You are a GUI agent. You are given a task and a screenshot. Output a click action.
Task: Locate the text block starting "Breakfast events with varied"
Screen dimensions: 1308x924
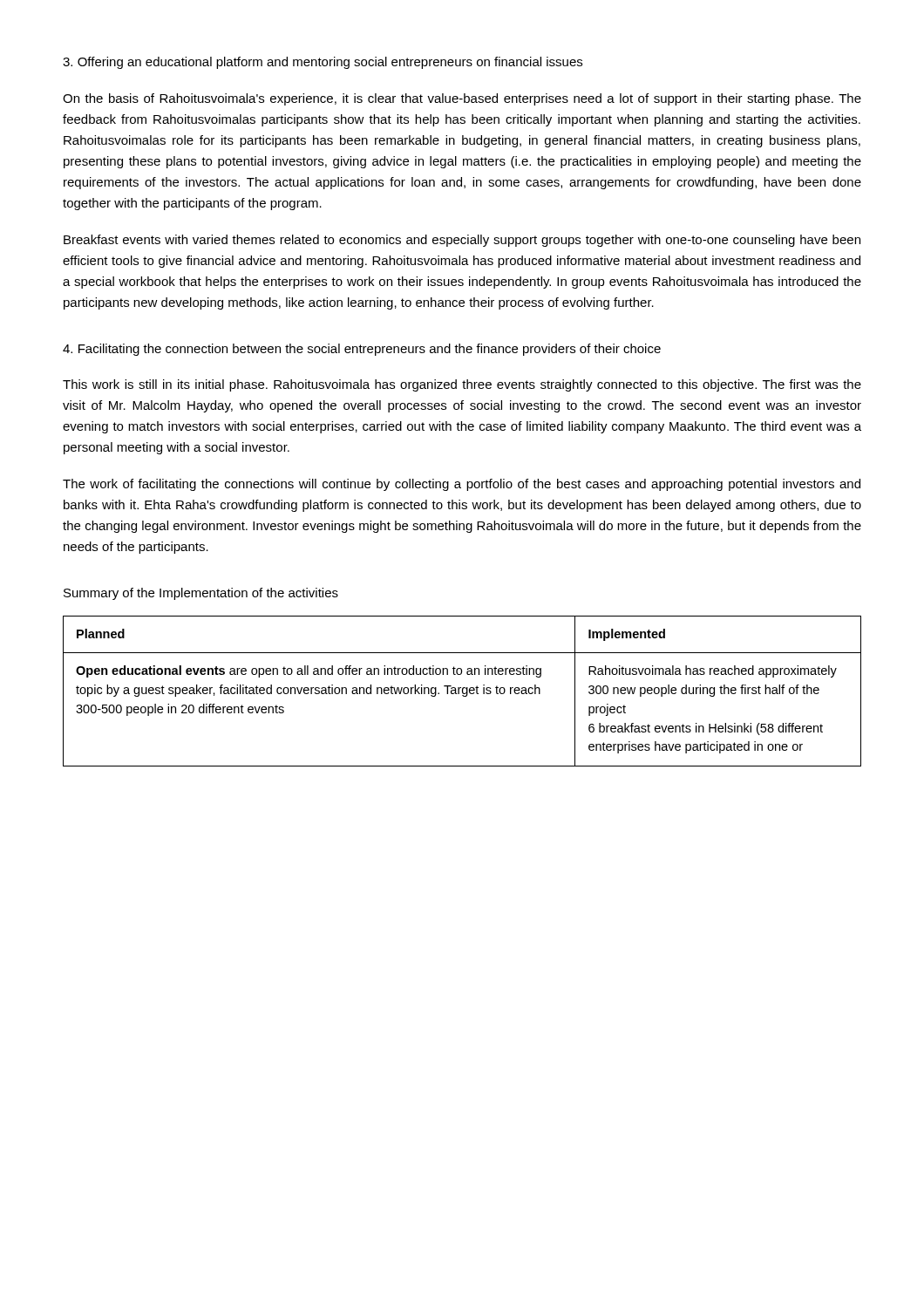(462, 270)
